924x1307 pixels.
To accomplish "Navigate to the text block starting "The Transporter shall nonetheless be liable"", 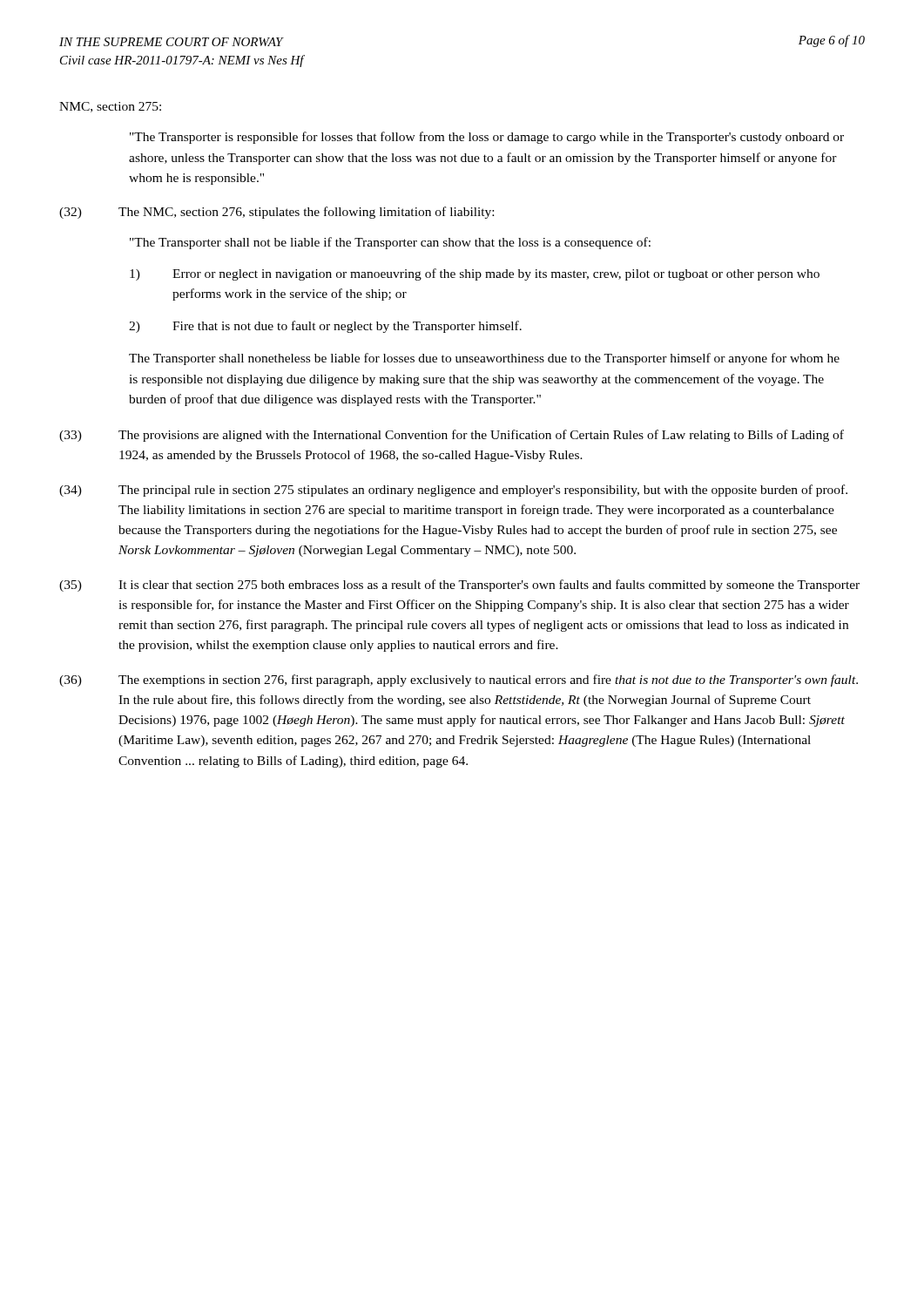I will point(484,378).
